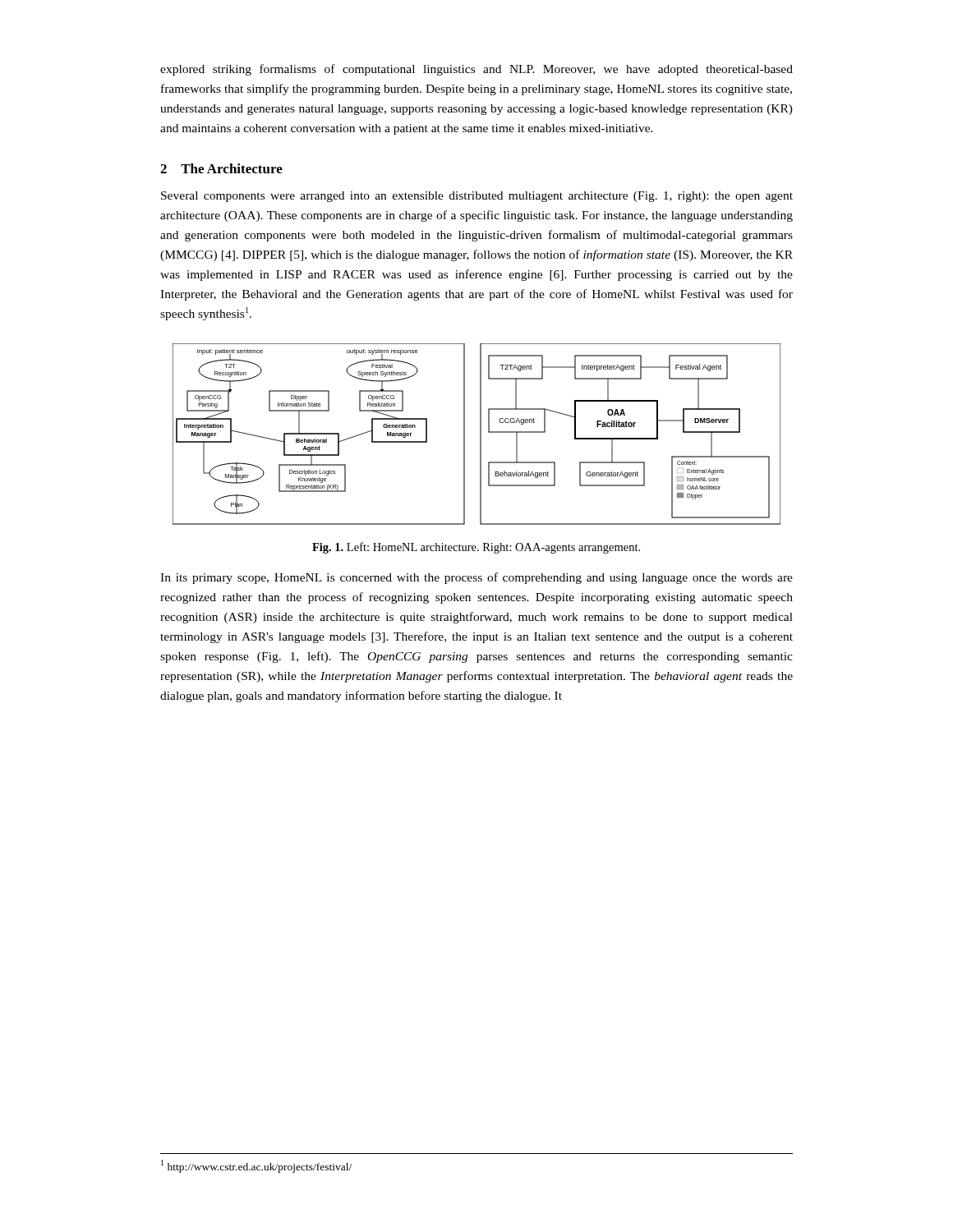Navigate to the text block starting "2 The Architecture"
This screenshot has height=1232, width=953.
pos(221,169)
